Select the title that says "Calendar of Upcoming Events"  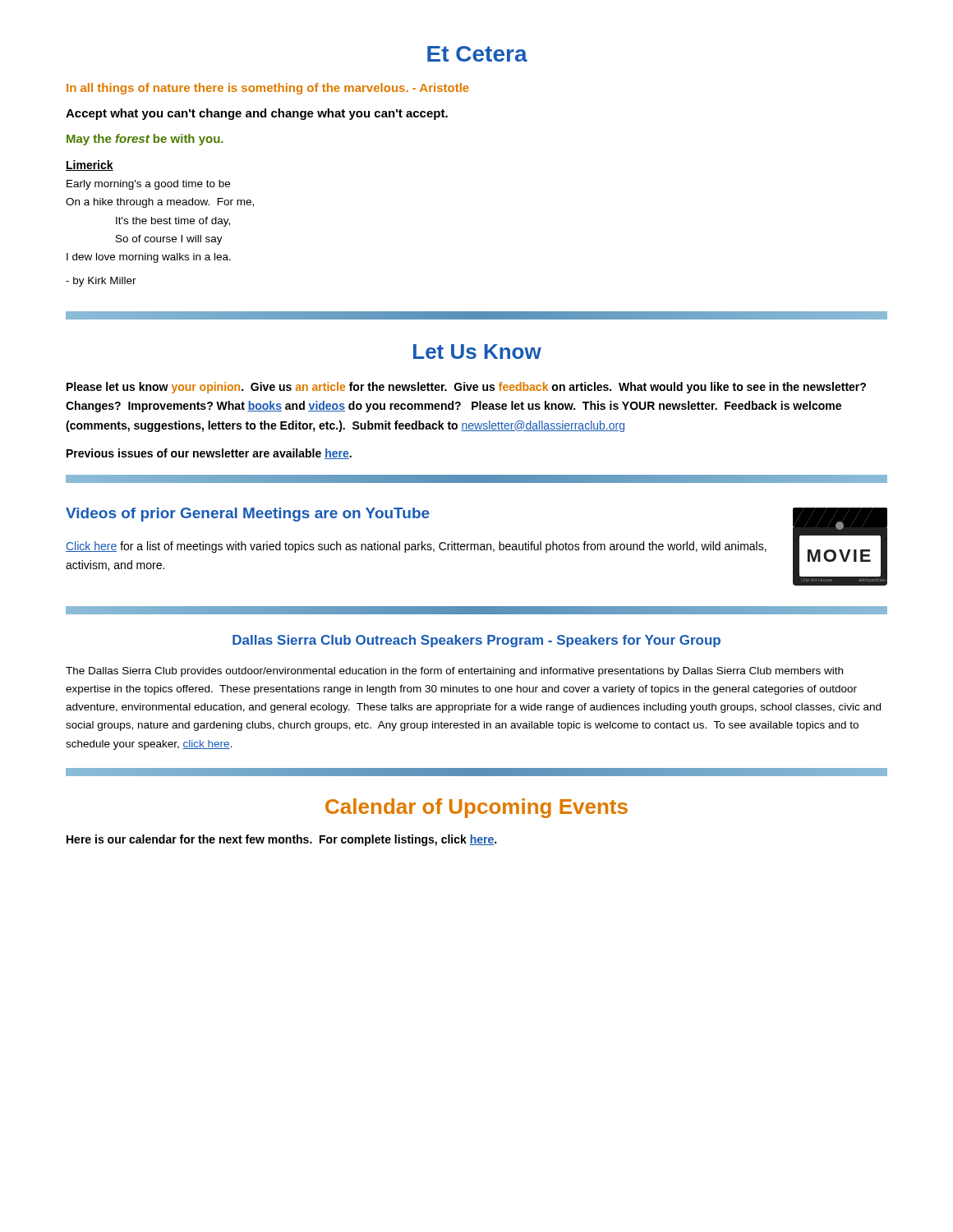476,806
